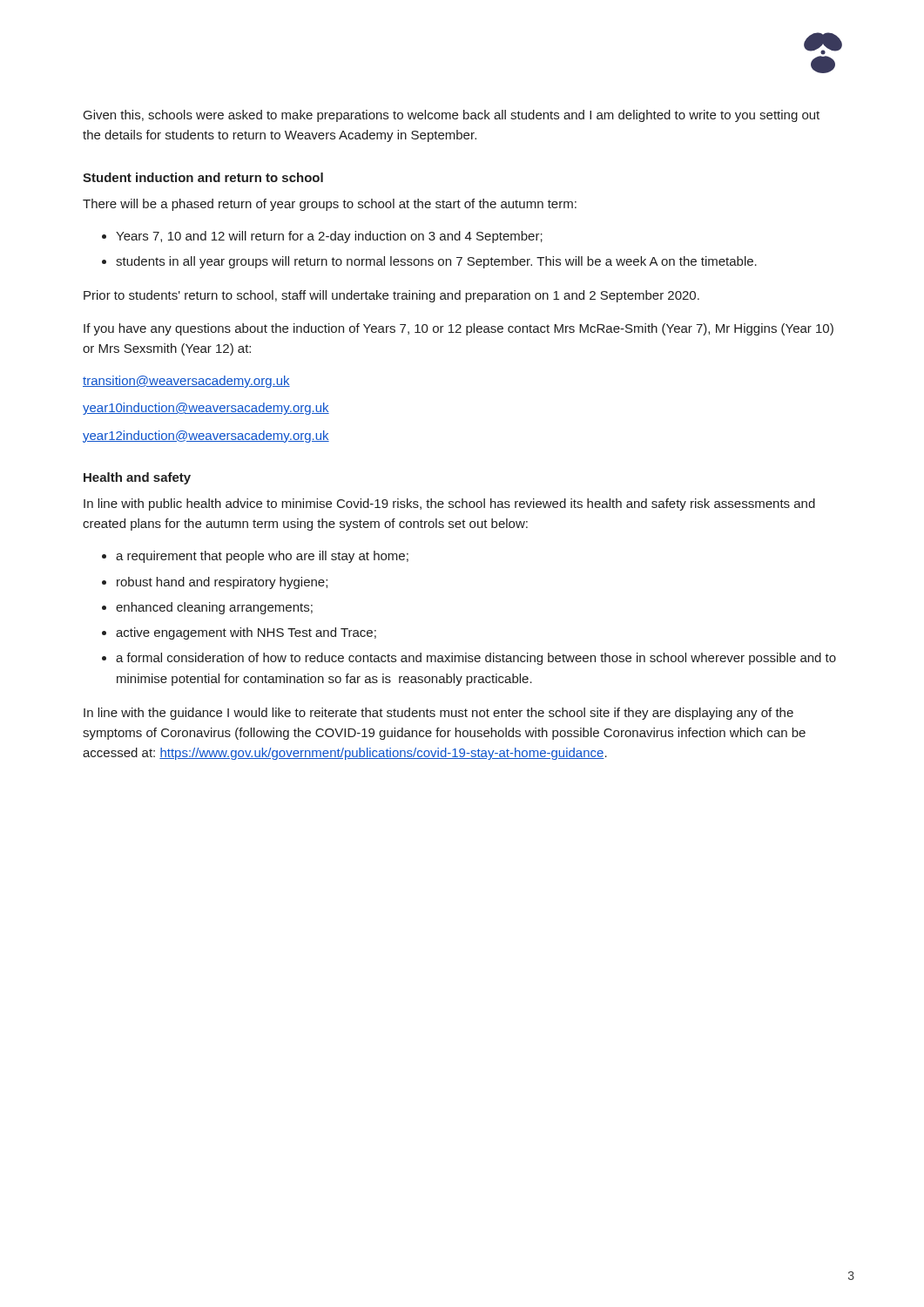
Task: Select a logo
Action: point(823,57)
